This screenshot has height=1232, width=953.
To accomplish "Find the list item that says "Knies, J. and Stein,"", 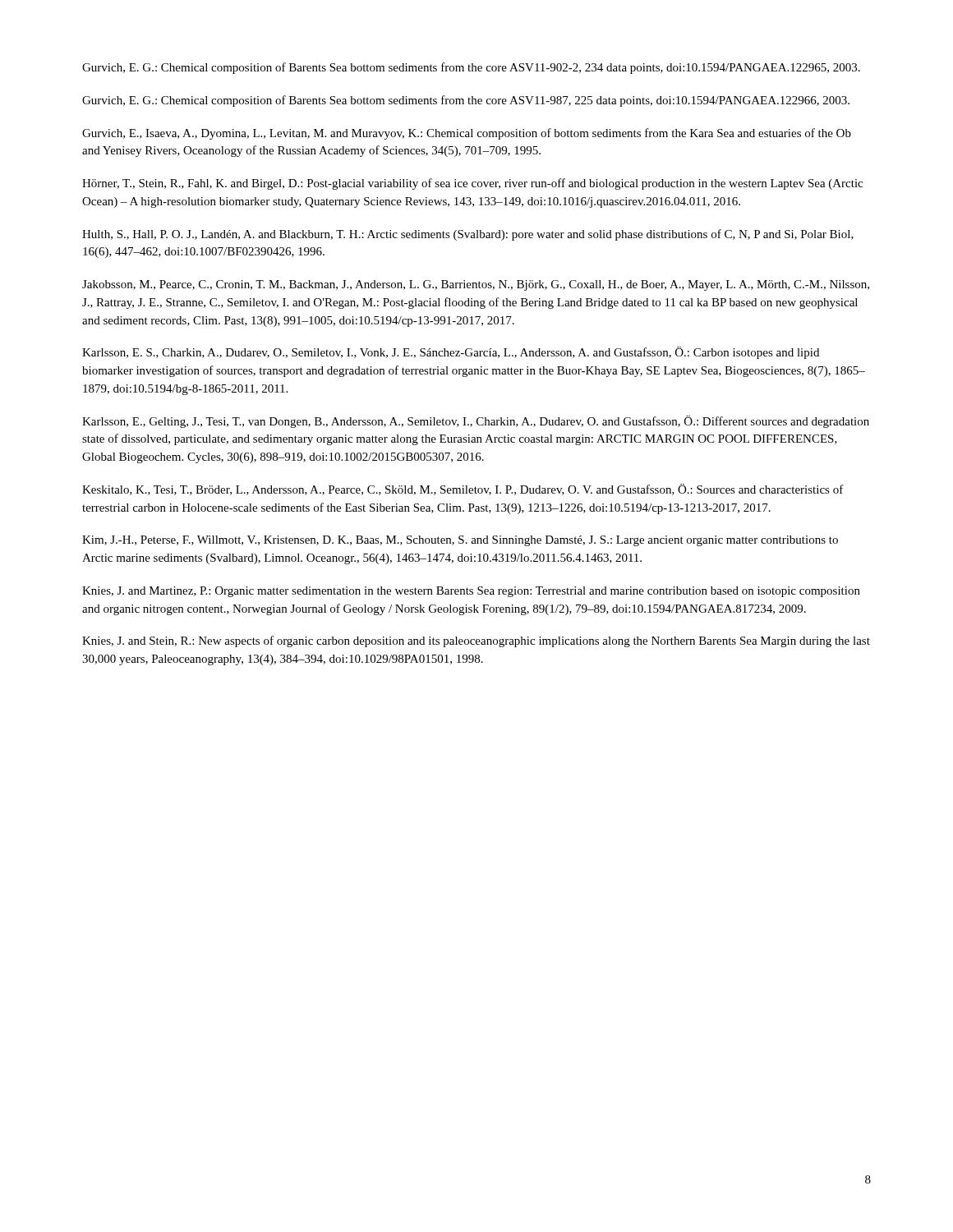I will pyautogui.click(x=476, y=650).
